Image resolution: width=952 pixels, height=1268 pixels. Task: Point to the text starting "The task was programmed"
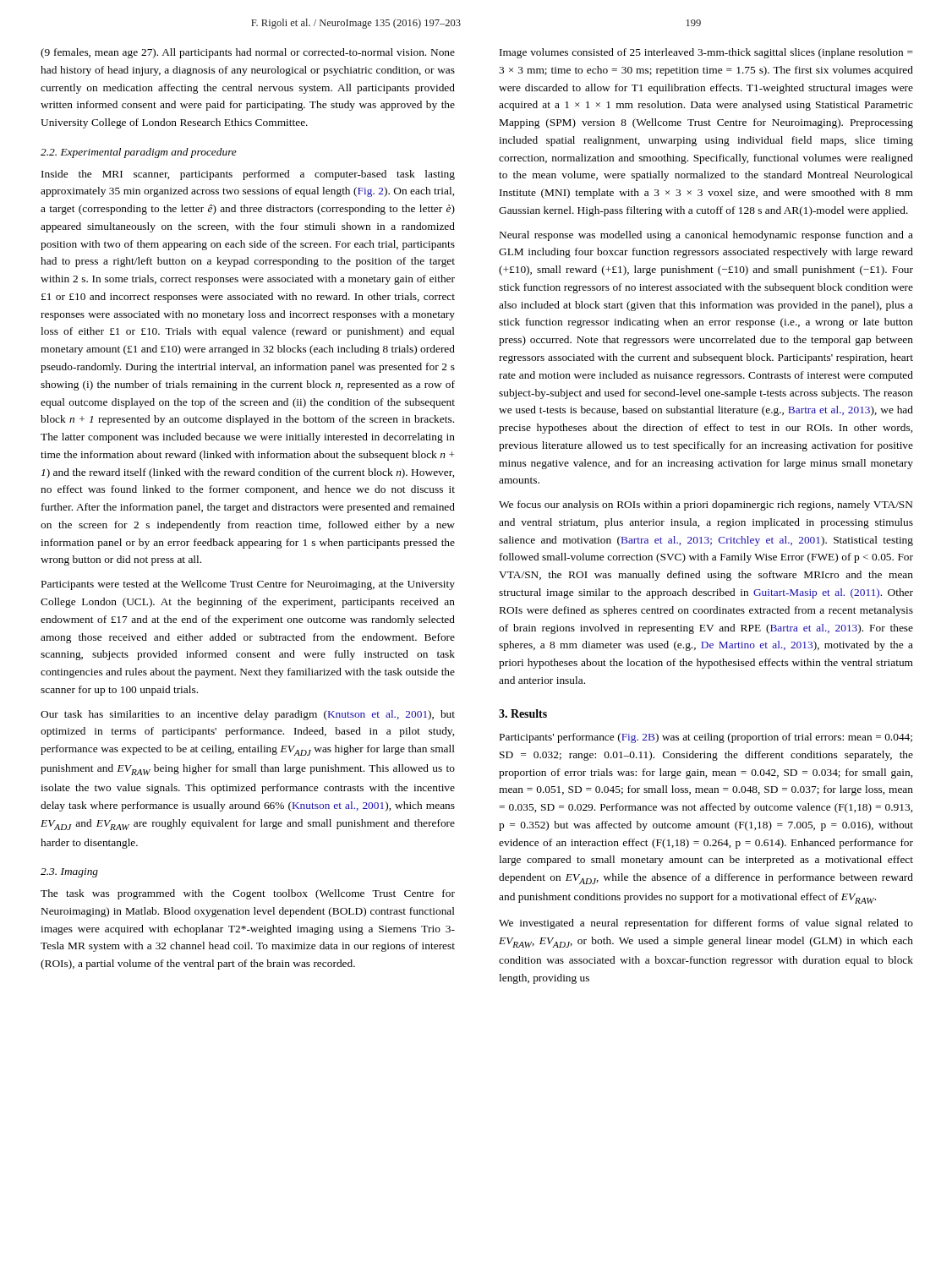tap(248, 928)
